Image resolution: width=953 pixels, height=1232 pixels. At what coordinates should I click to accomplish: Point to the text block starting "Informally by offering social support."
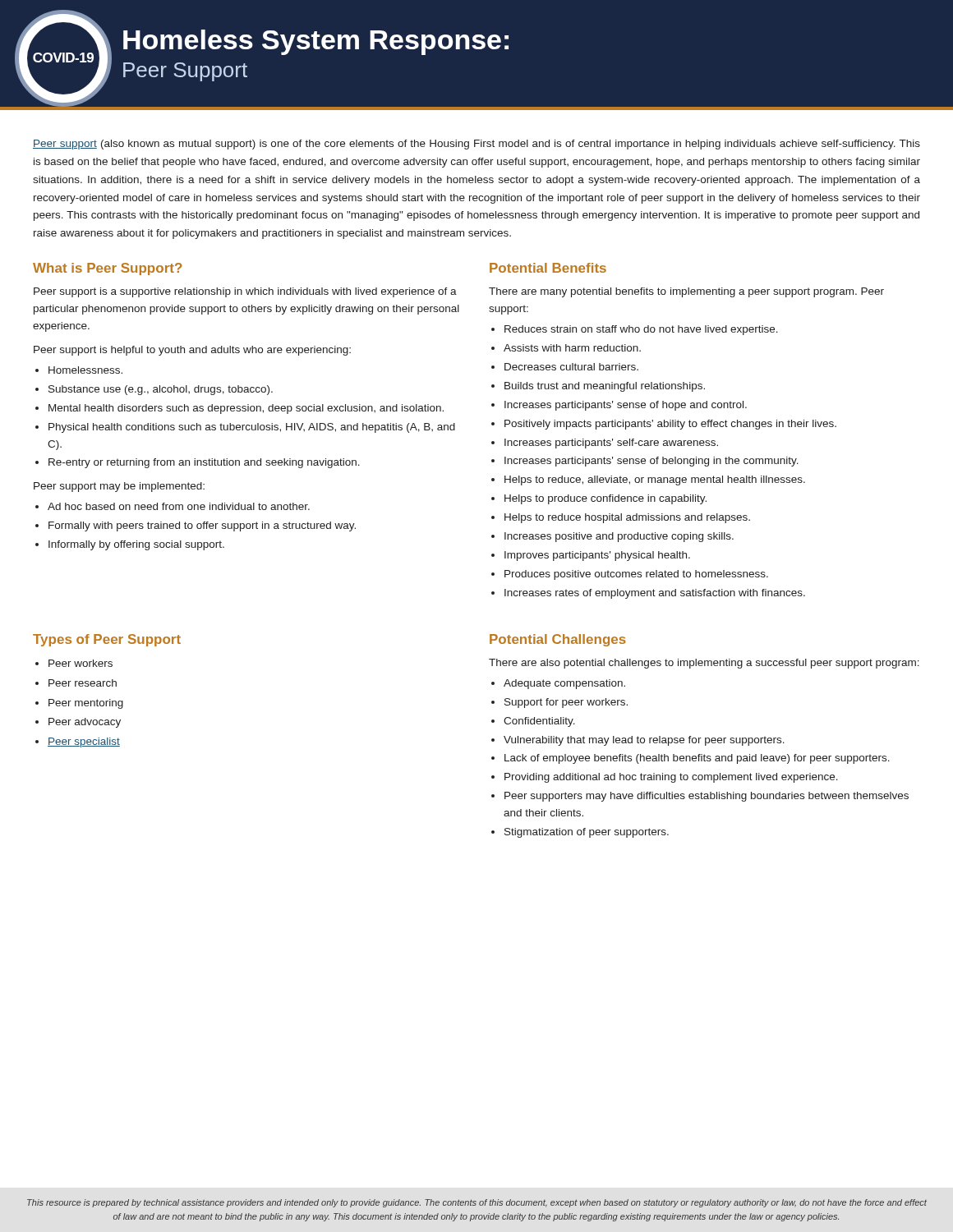pyautogui.click(x=136, y=544)
